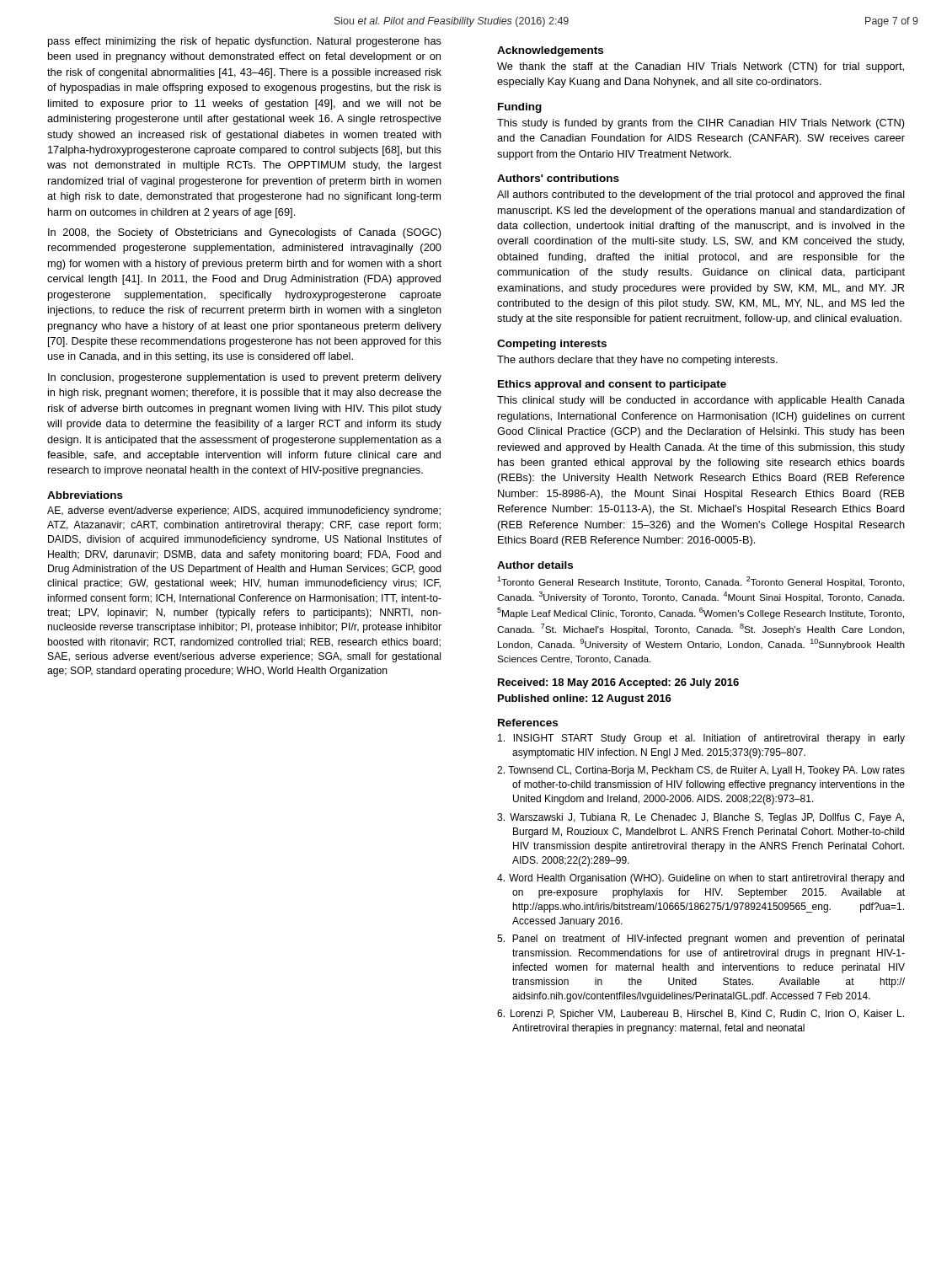Select the section header that reads "Ethics approval and consent to participate"
The image size is (952, 1264).
[x=701, y=384]
